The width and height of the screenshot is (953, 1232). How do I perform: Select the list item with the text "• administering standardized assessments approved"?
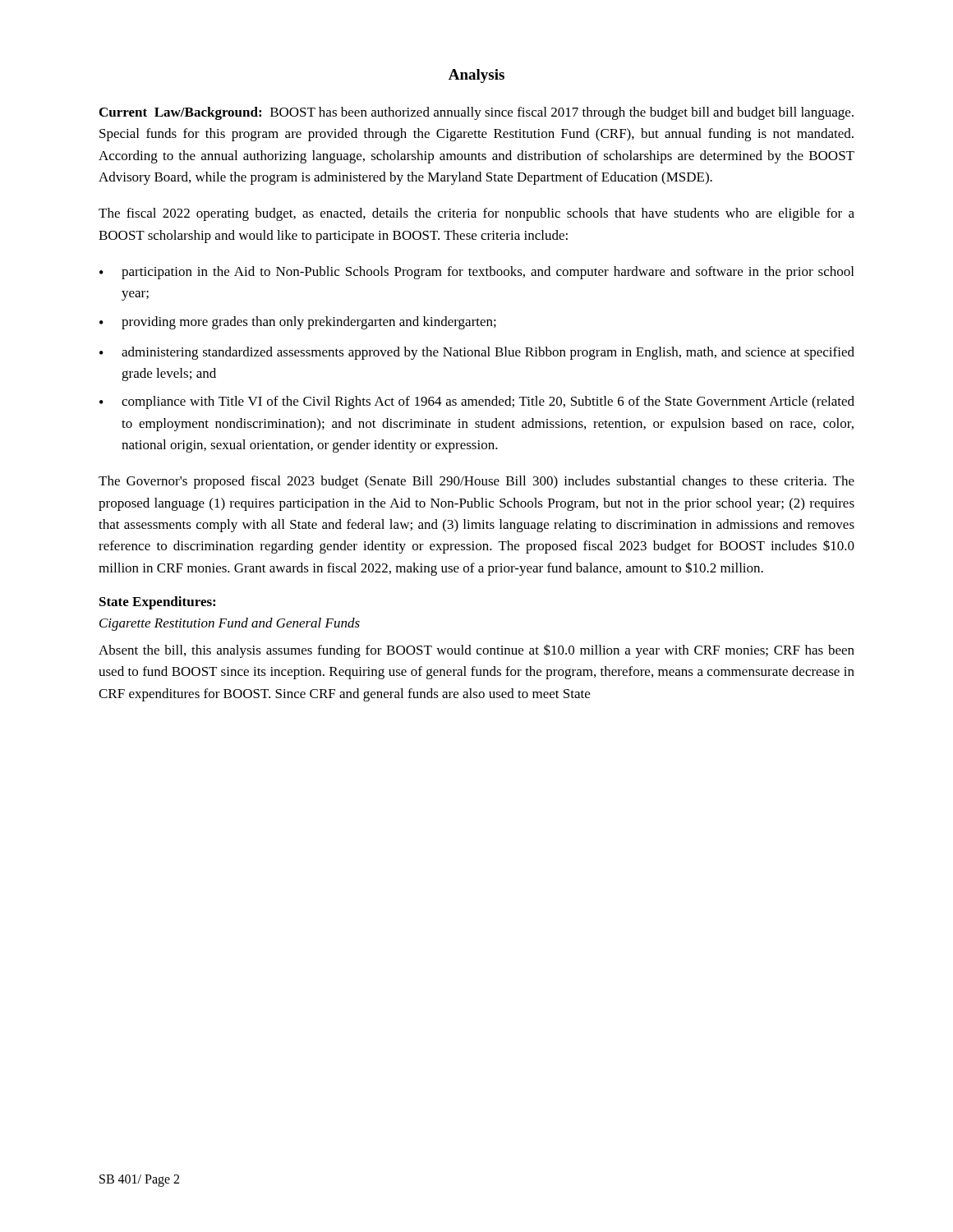476,363
